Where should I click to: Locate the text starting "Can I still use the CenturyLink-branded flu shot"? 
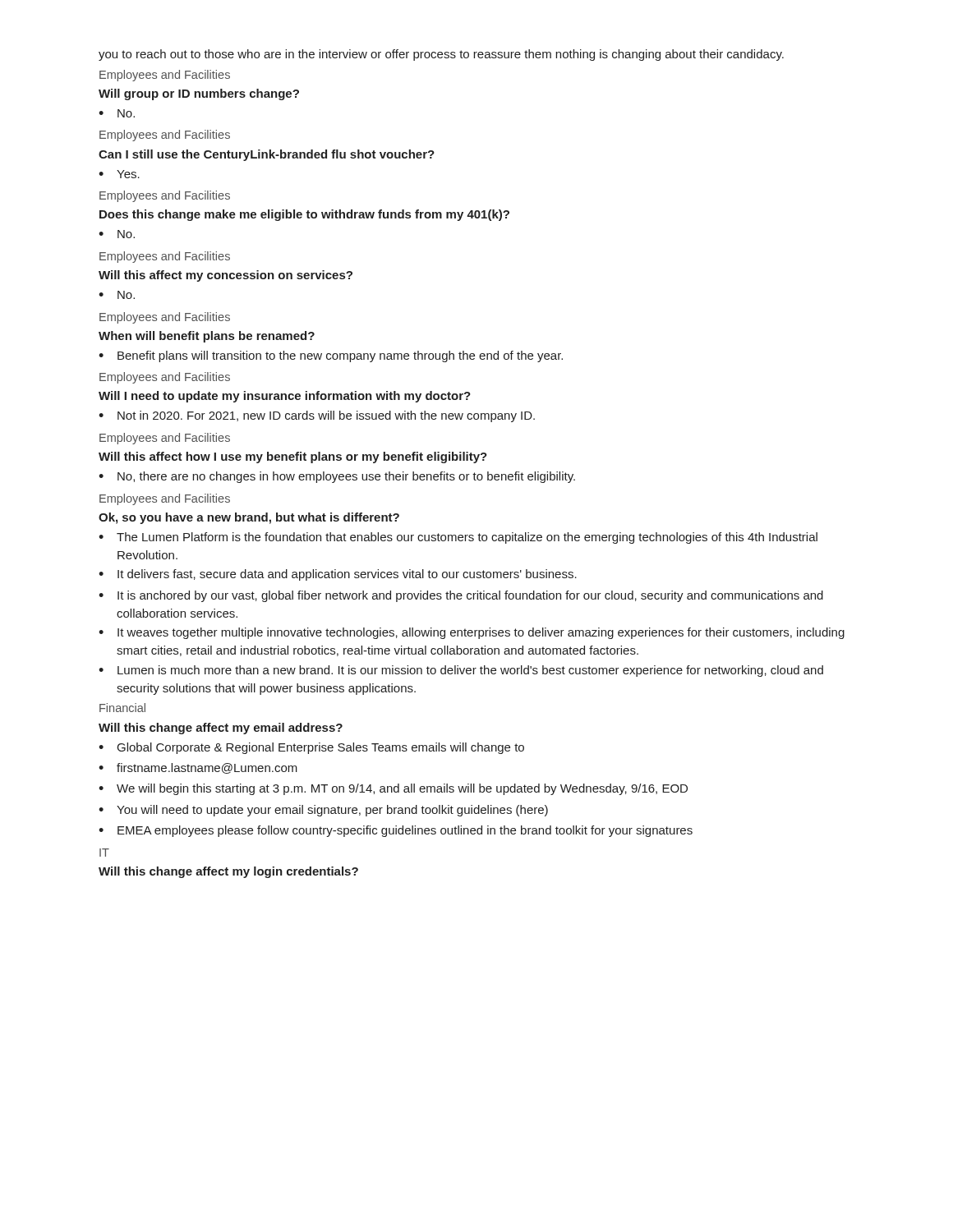click(267, 154)
